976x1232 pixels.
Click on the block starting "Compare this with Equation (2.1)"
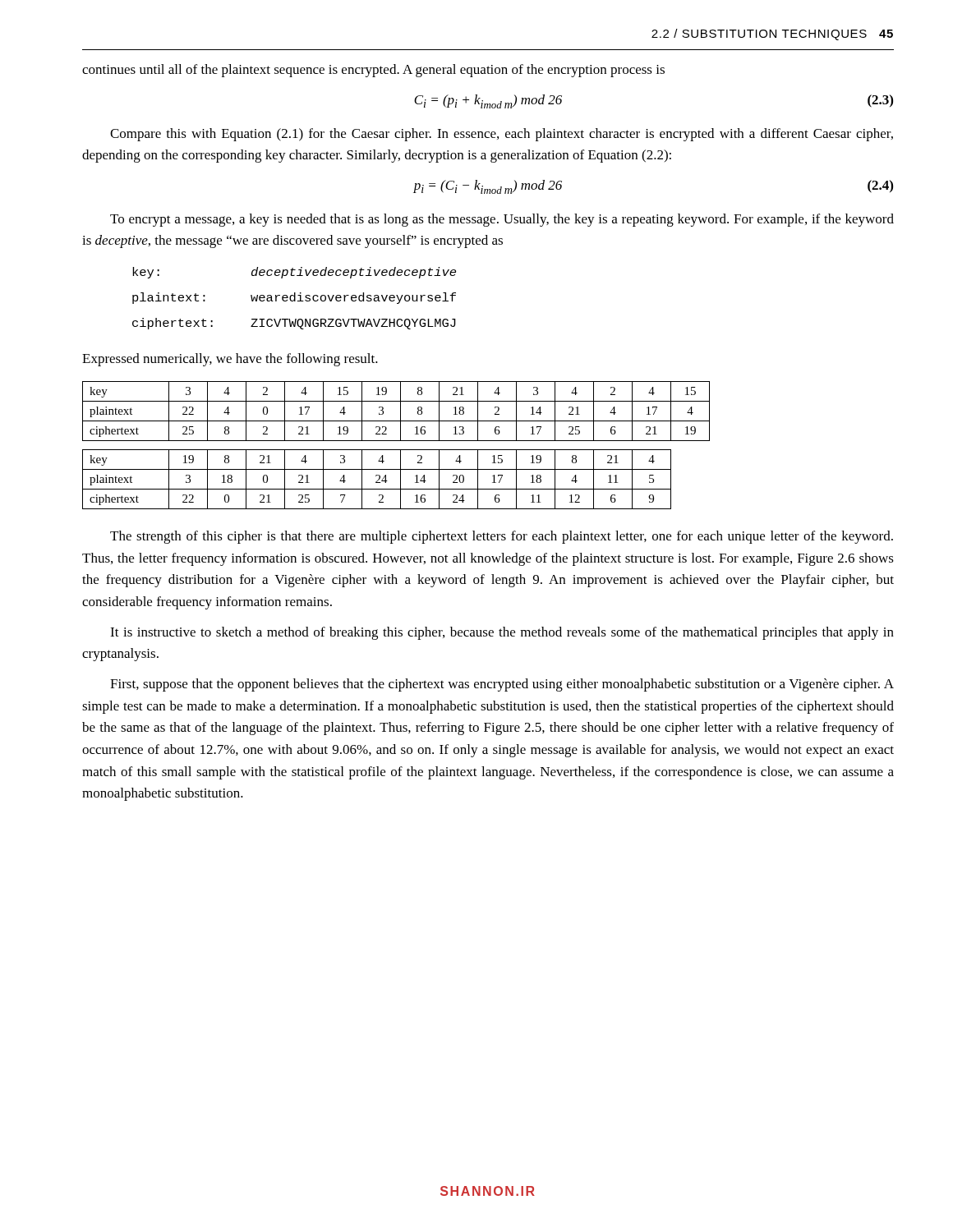pos(488,144)
